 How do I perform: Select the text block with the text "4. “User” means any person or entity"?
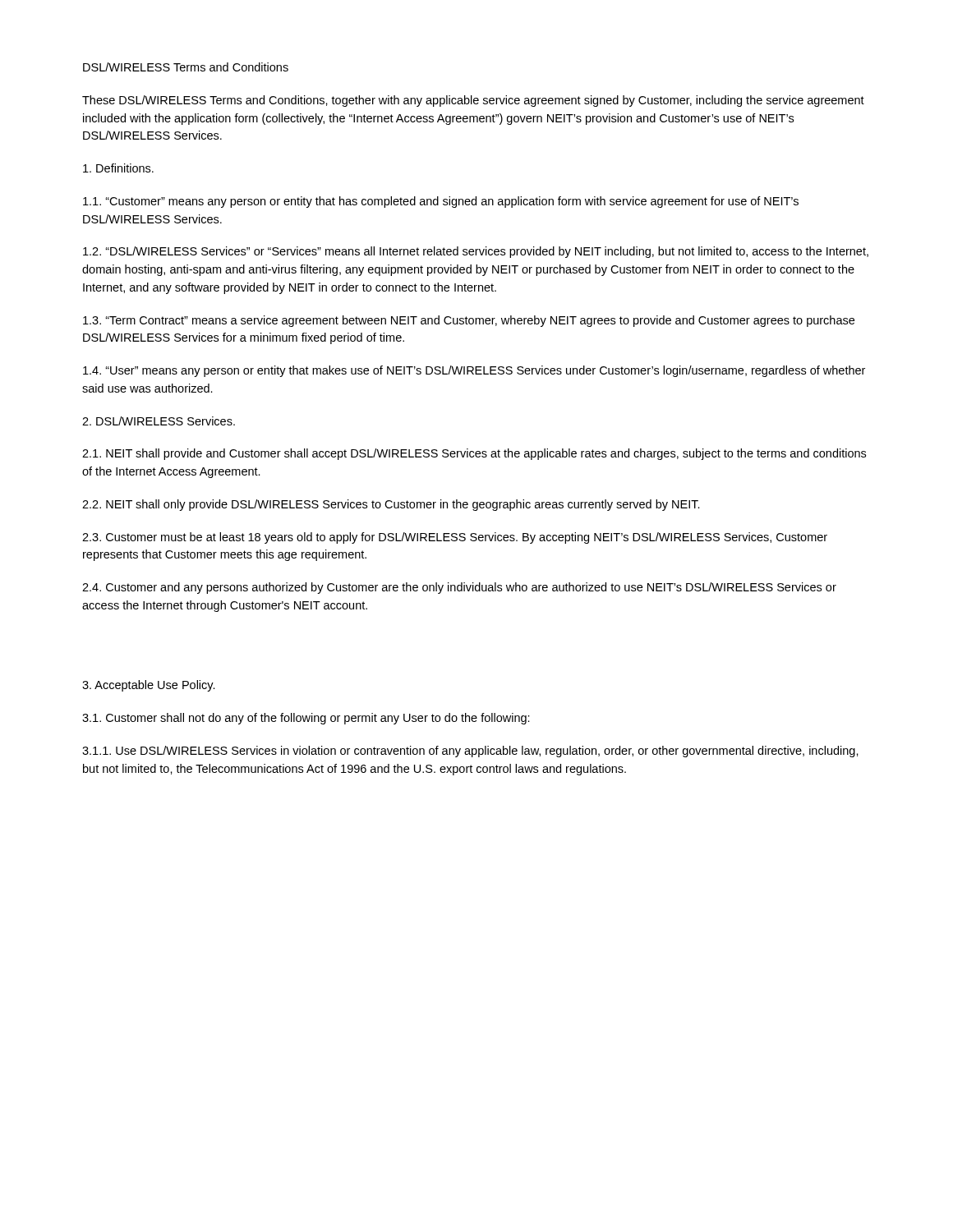tap(474, 379)
